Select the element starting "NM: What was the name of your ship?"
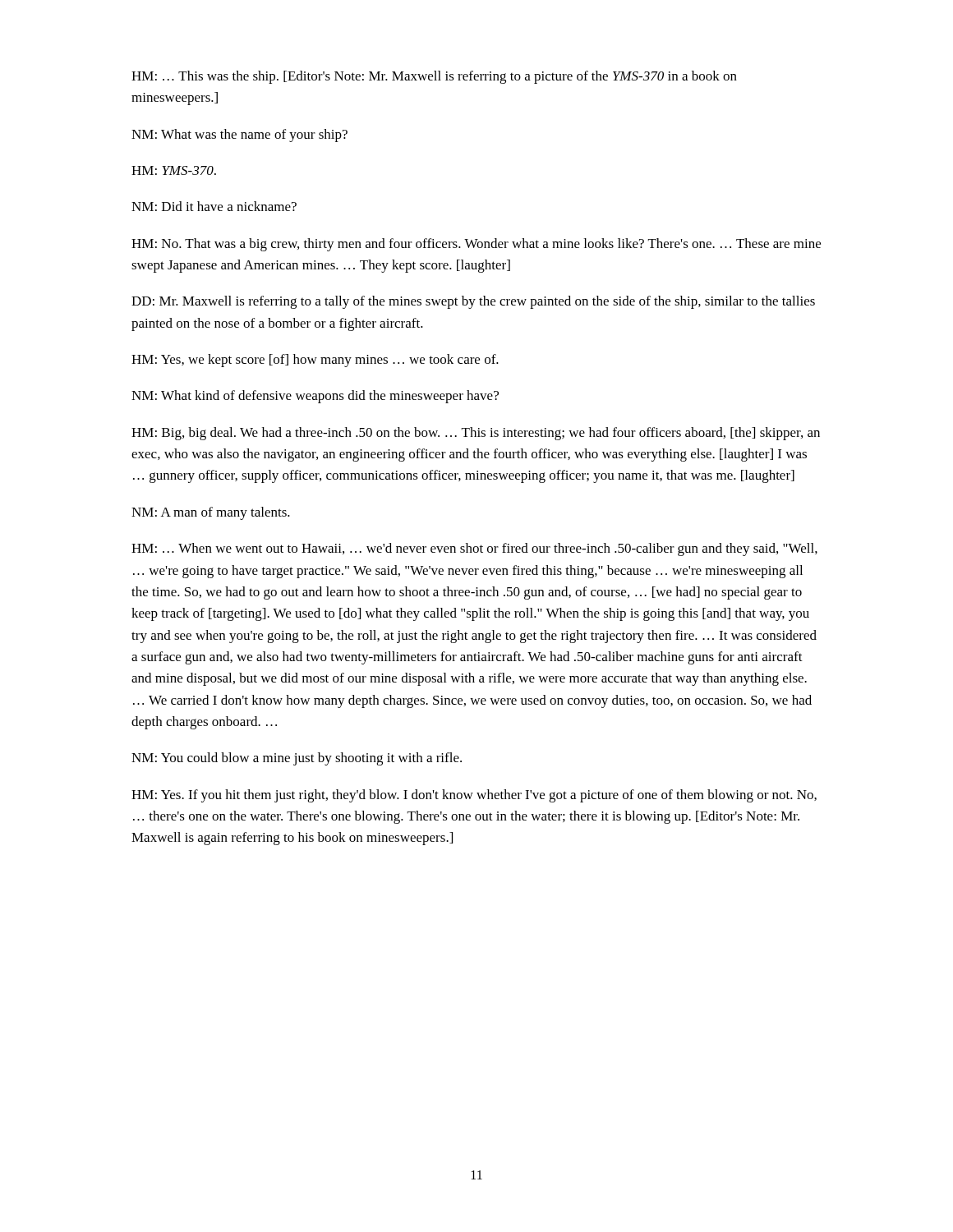Screen dimensions: 1232x953 pyautogui.click(x=240, y=134)
